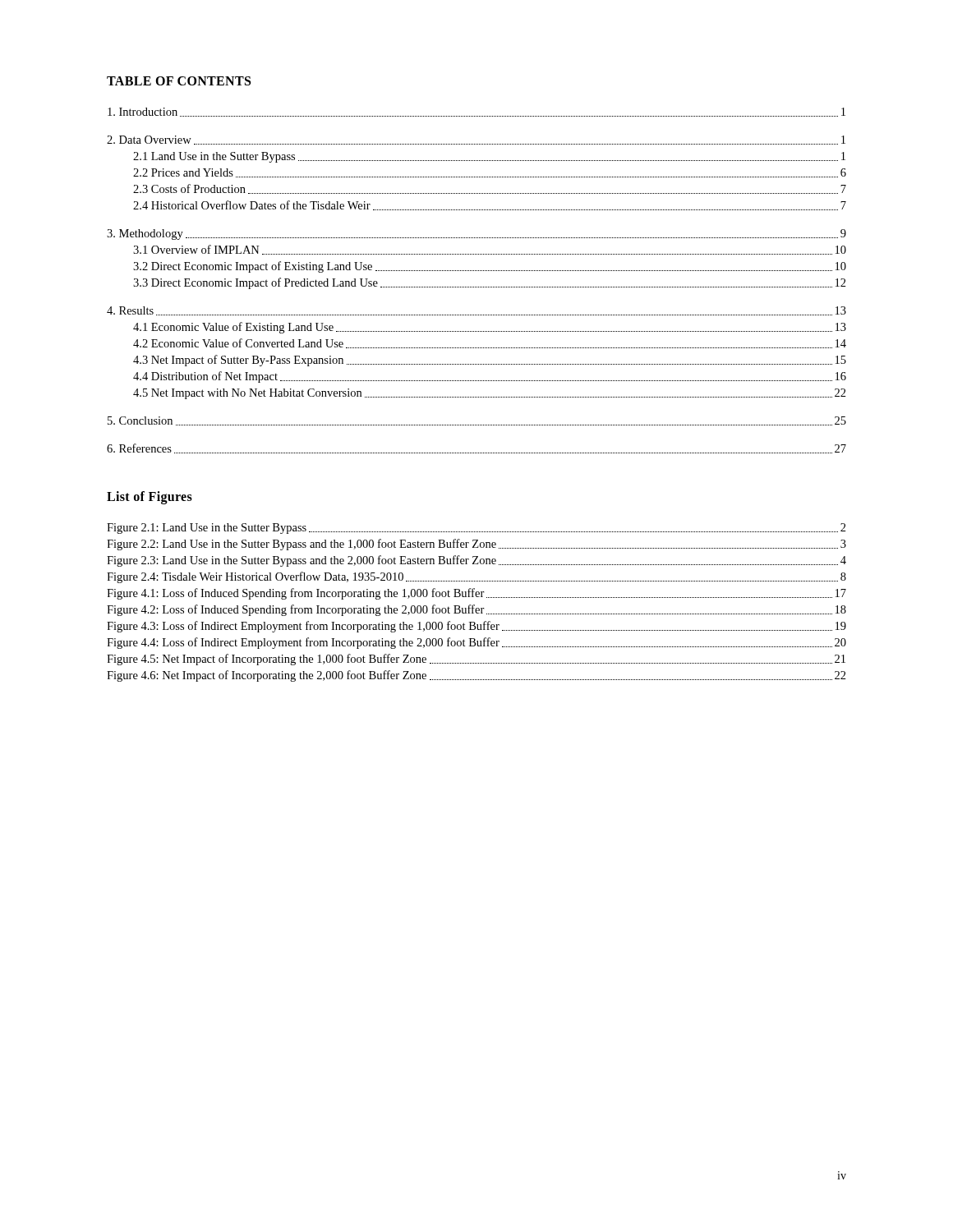
Task: Find "2. Data Overview 1" on this page
Action: [x=476, y=140]
